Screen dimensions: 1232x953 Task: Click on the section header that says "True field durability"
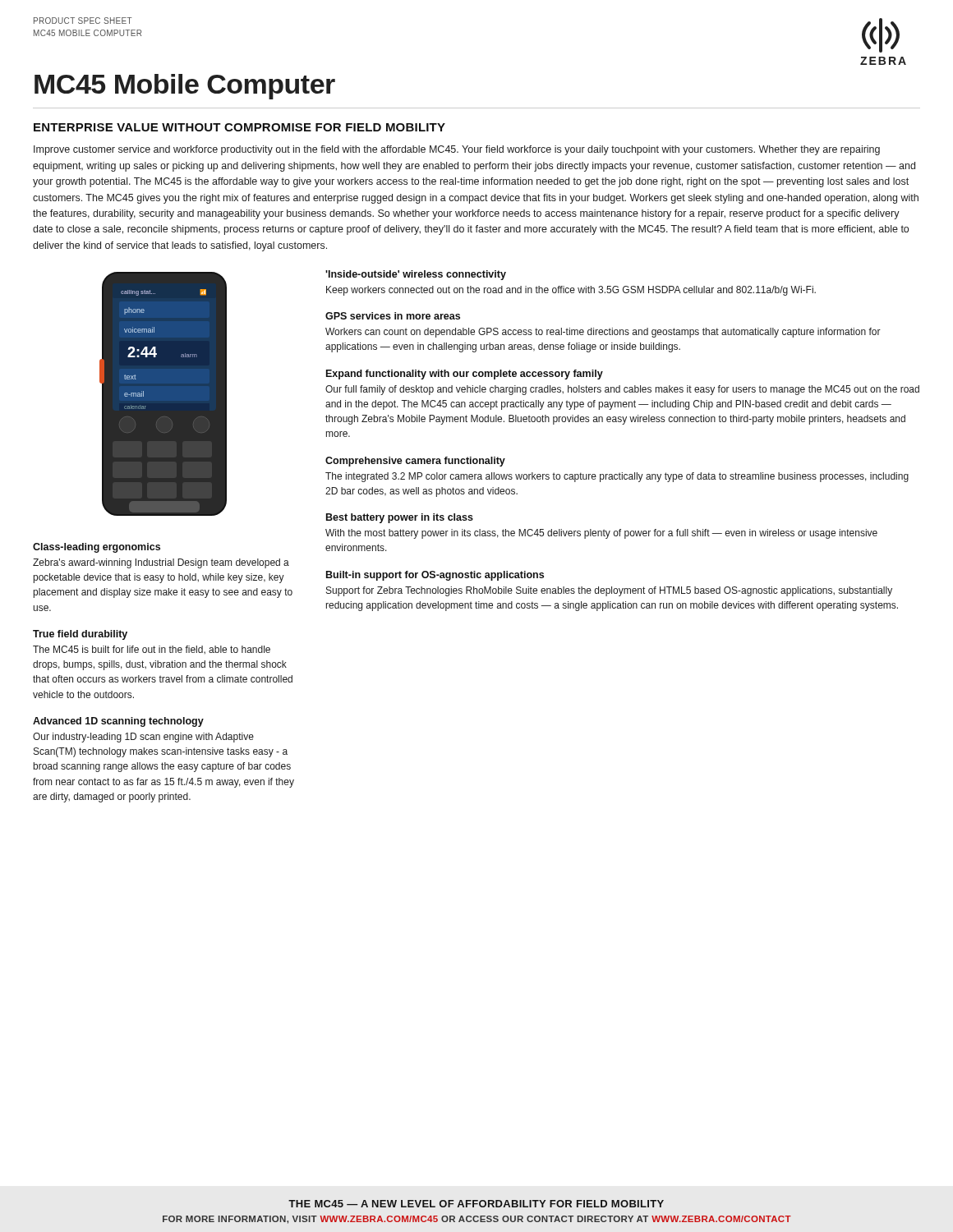click(x=80, y=634)
